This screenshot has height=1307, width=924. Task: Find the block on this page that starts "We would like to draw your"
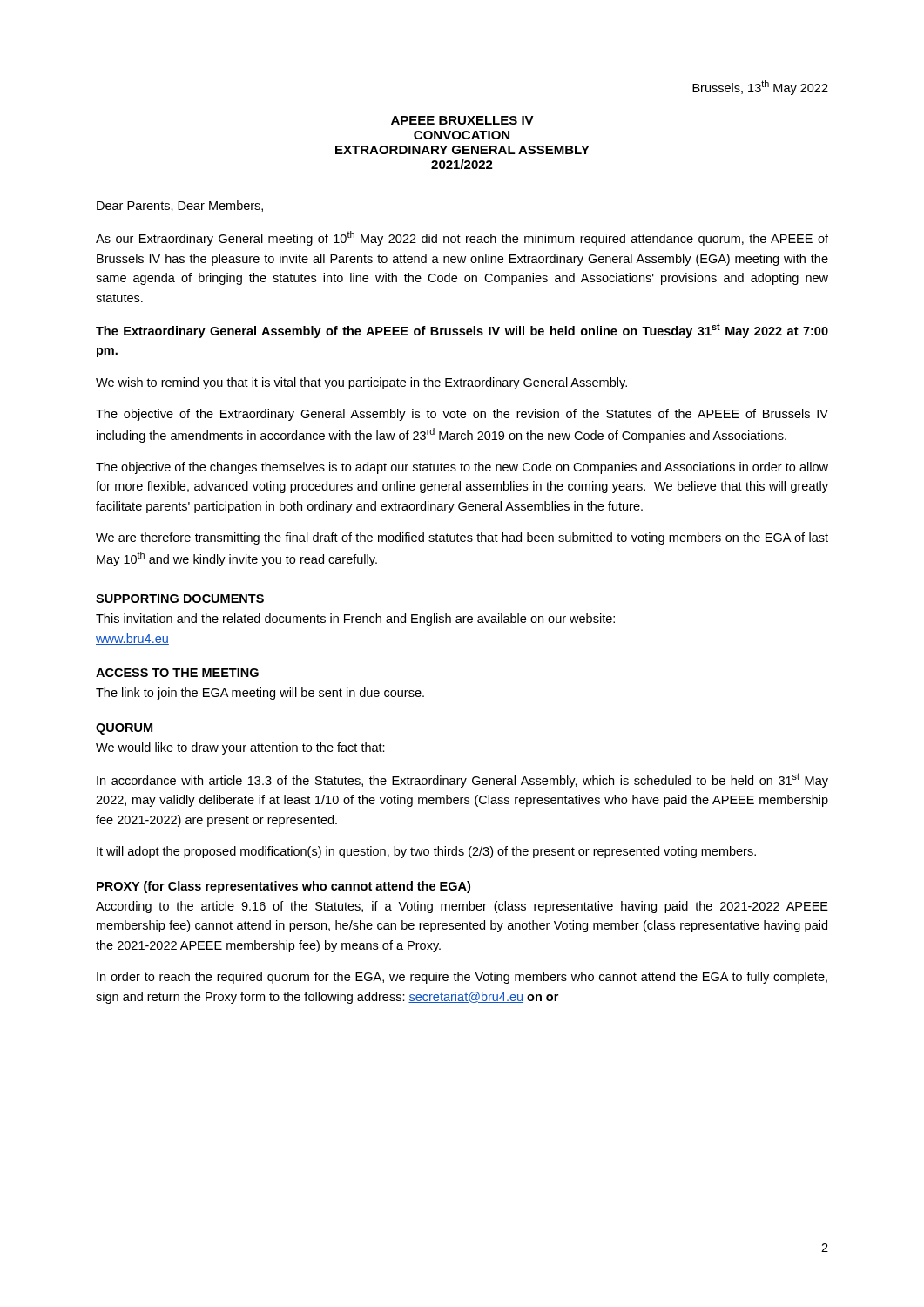point(241,747)
